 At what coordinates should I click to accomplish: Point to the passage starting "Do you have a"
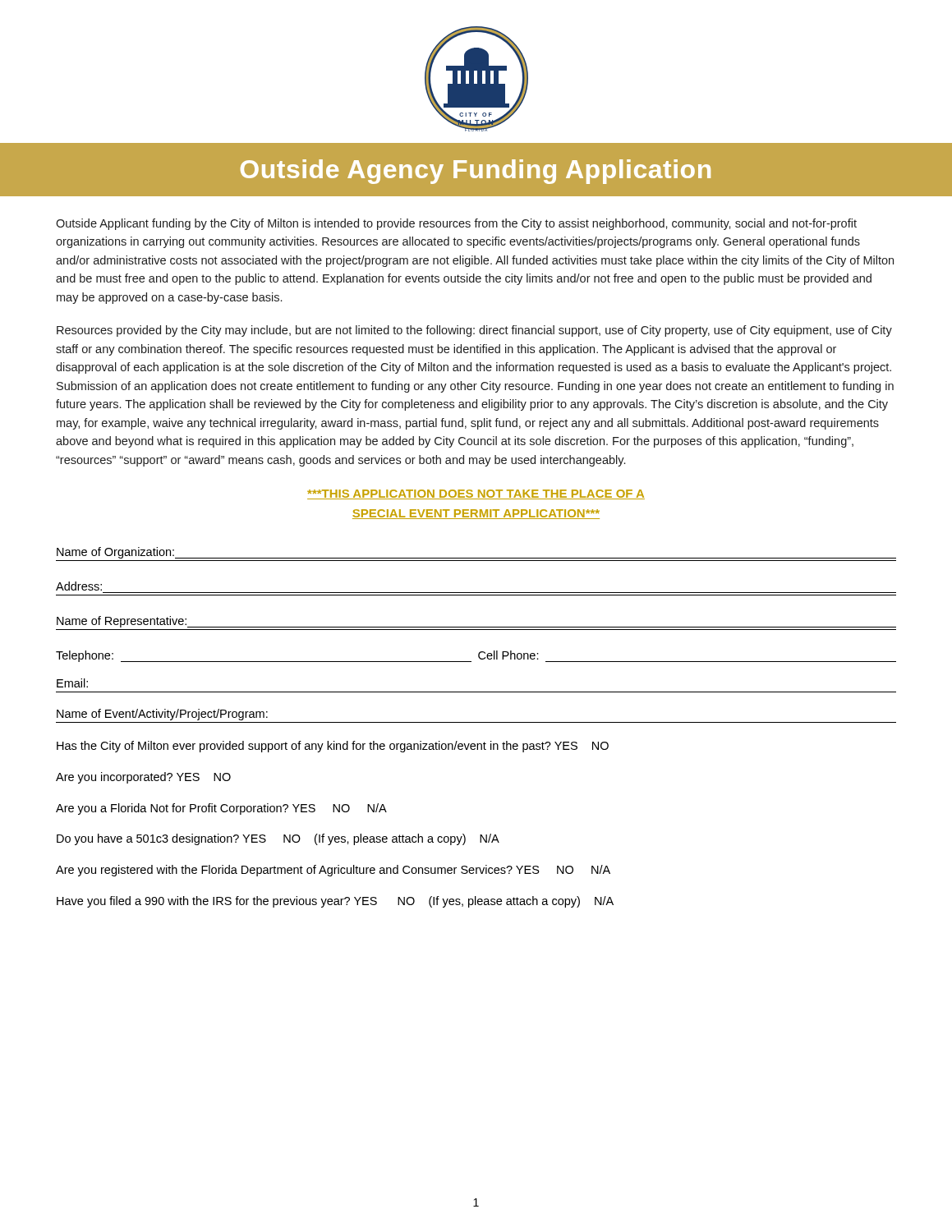tap(278, 839)
